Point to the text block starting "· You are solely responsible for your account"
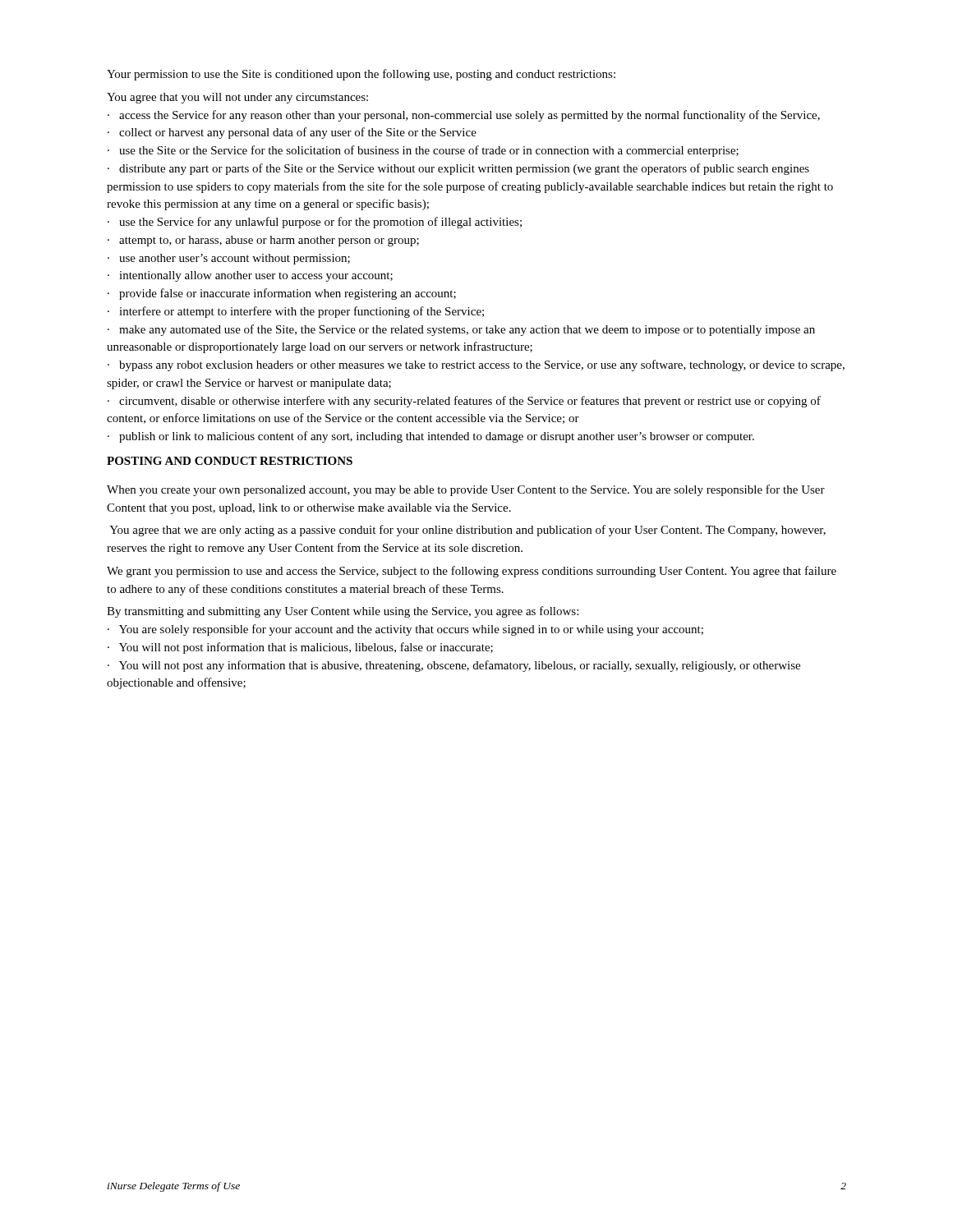Viewport: 953px width, 1232px height. click(476, 630)
